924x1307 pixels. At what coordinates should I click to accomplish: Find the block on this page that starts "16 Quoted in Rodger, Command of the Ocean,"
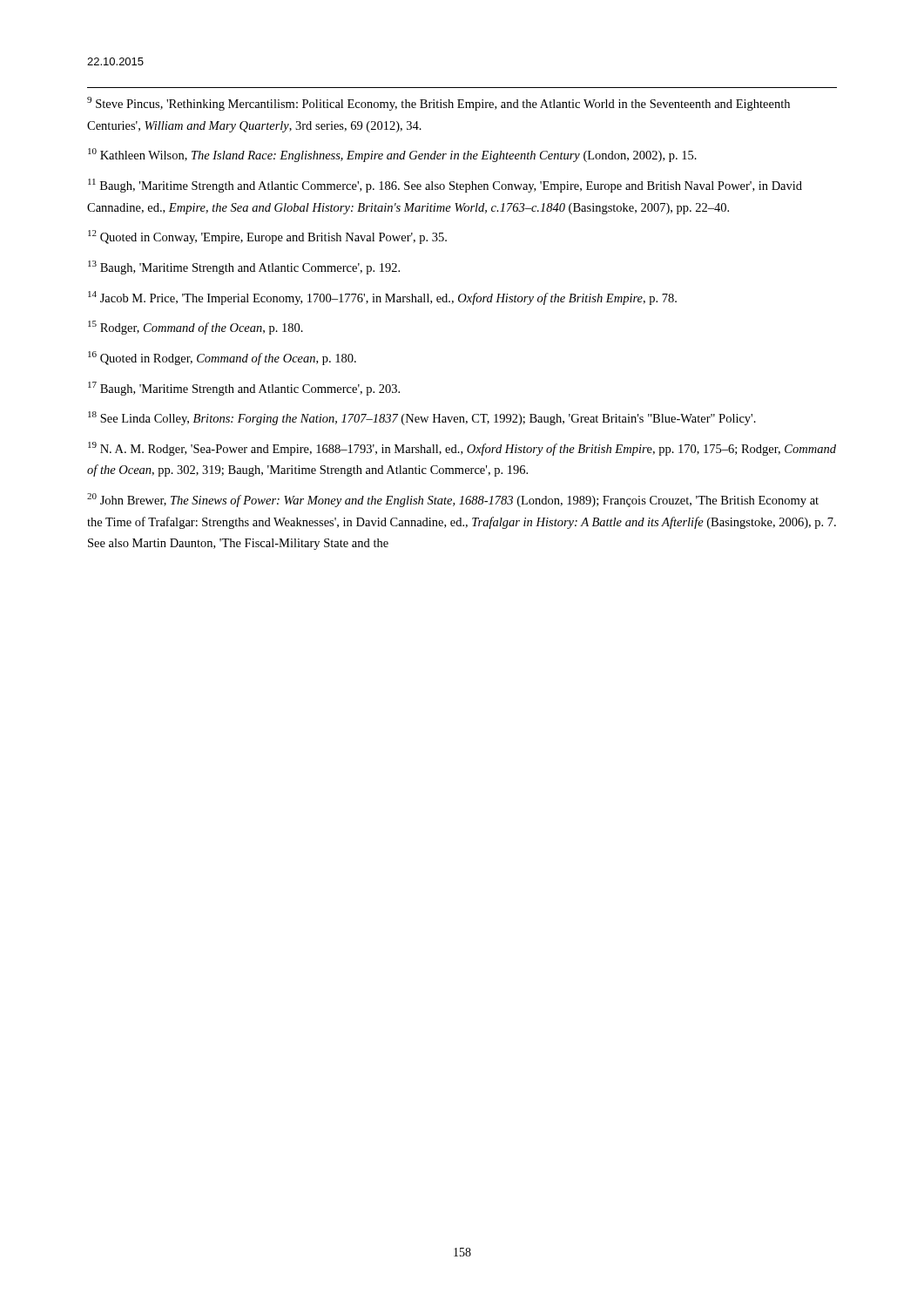tap(222, 357)
